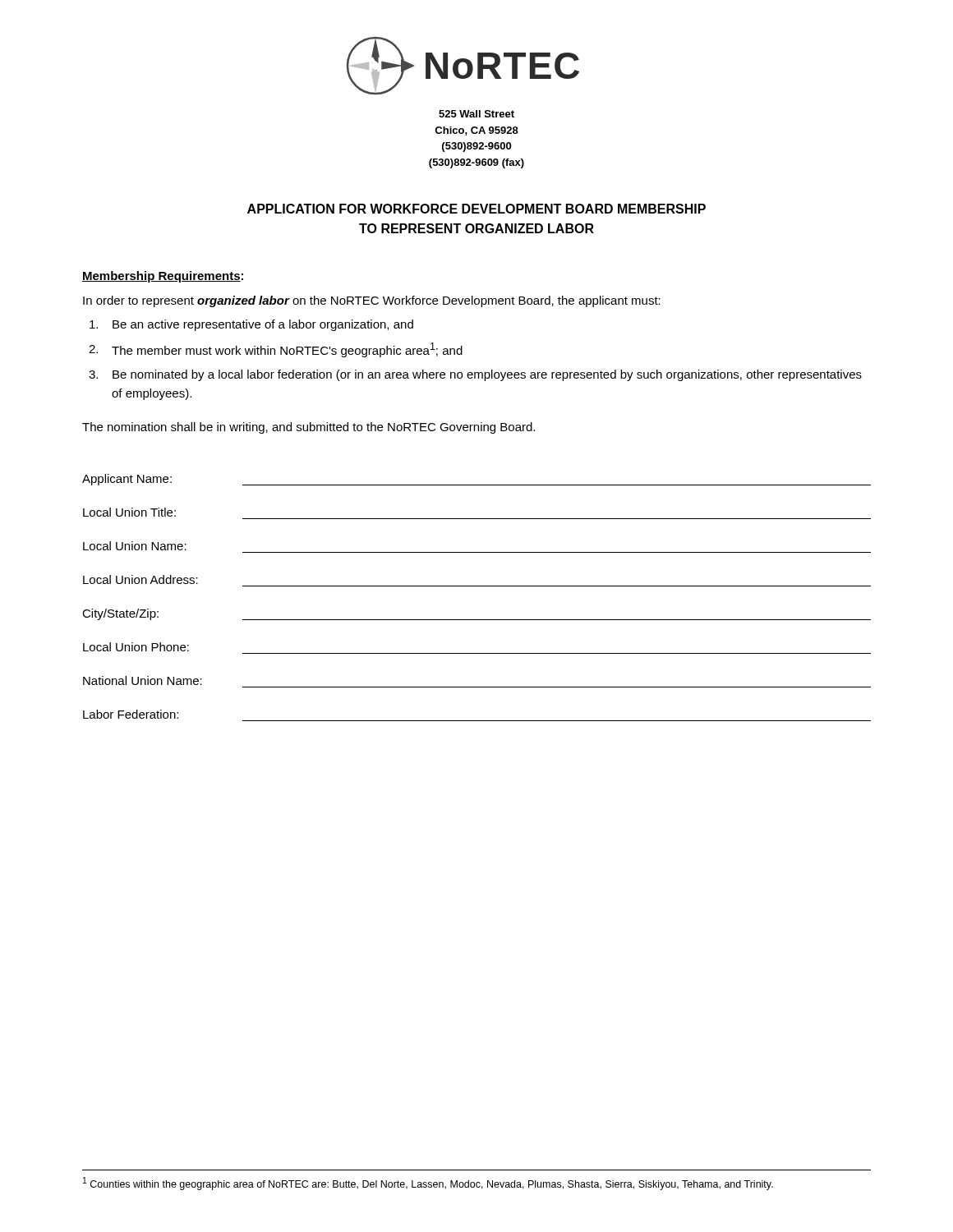
Task: Locate the text that reads "Local Union Title:"
Action: 476,511
